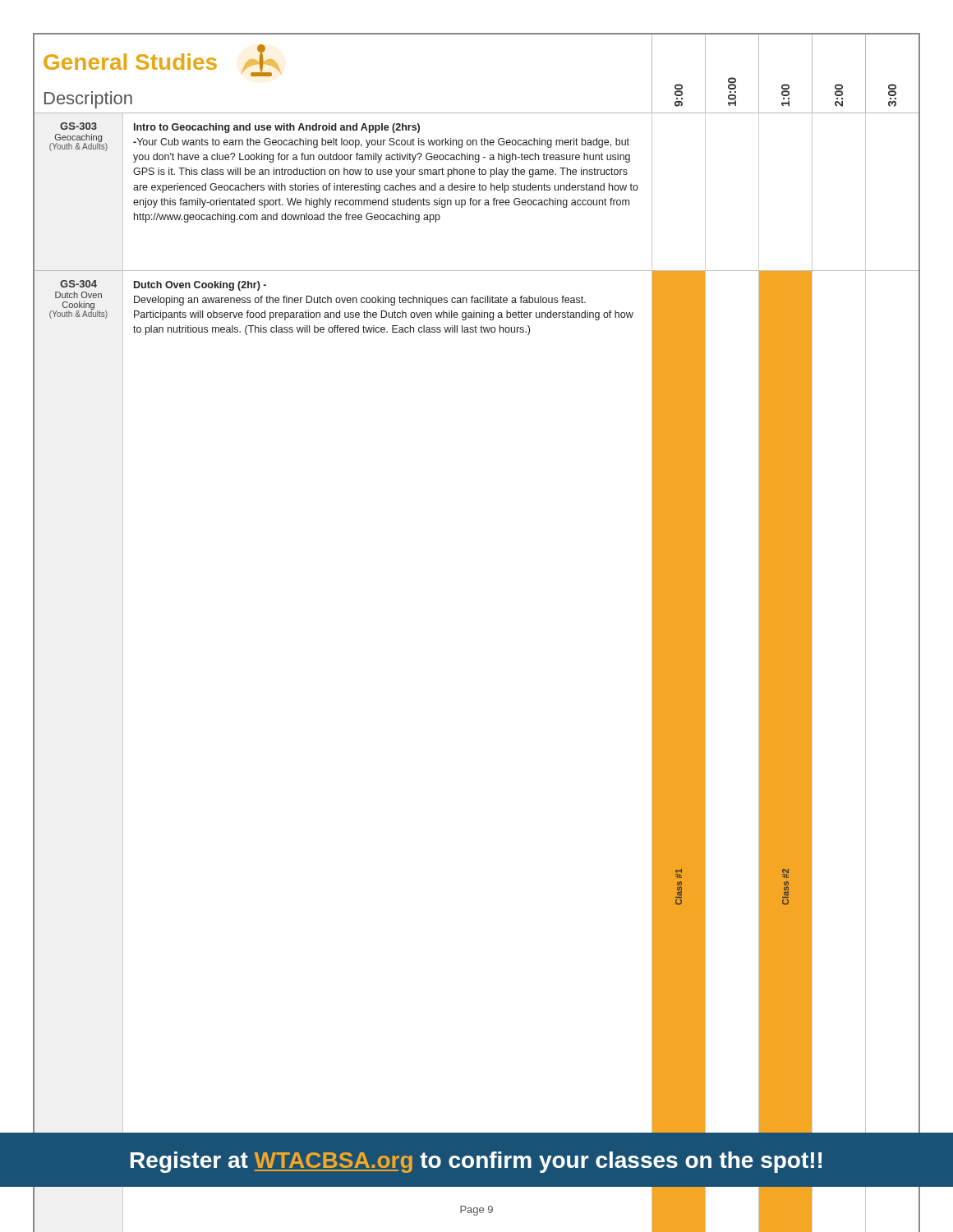Select the table that reads "GS-303 Geocaching (Youth &"
Screen dimensions: 1232x953
tap(476, 632)
